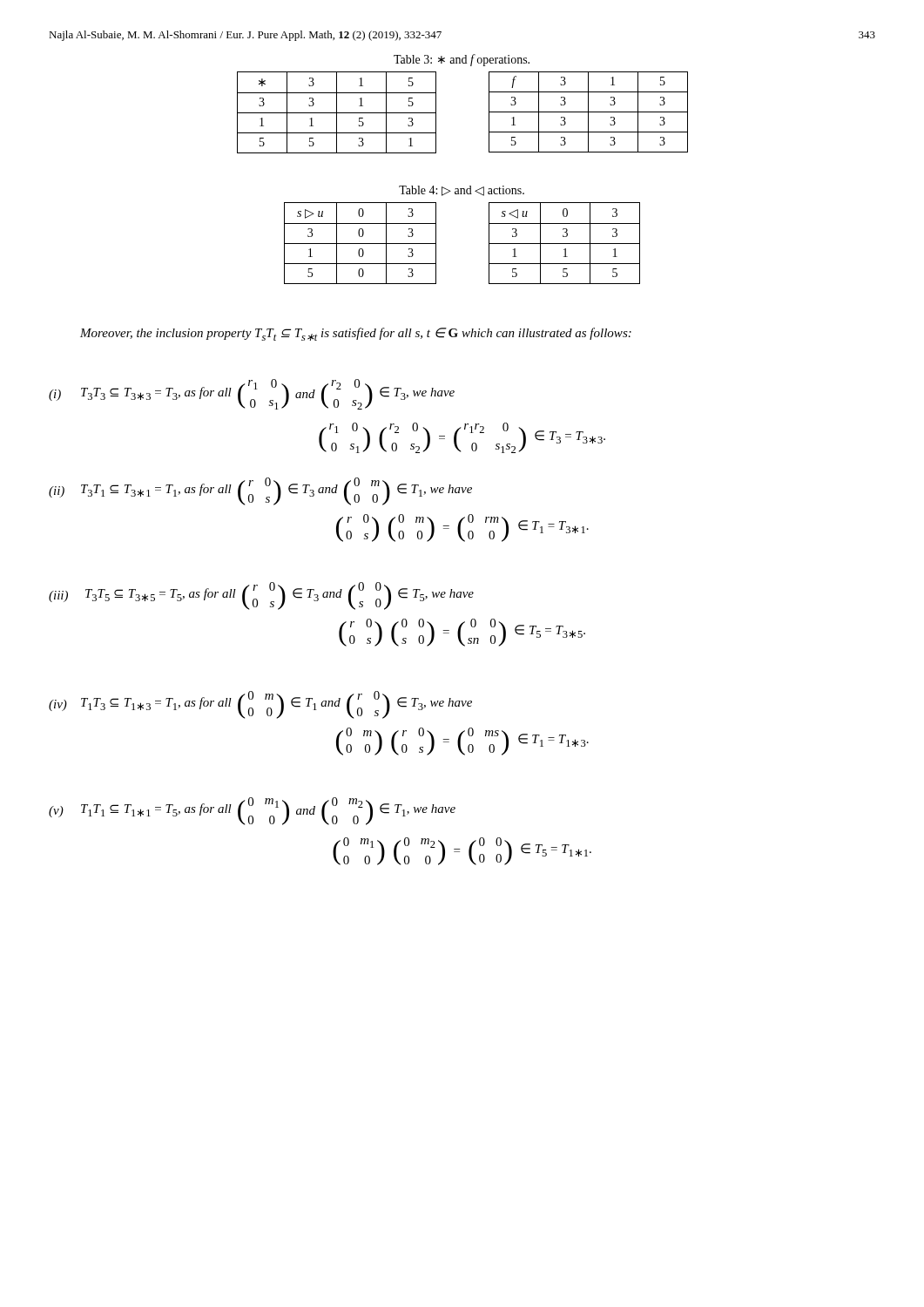Screen dimensions: 1307x924
Task: Click the formula that begins "(ii) T3T1 ⊆ T3∗1 = T1, as for"
Action: click(462, 509)
